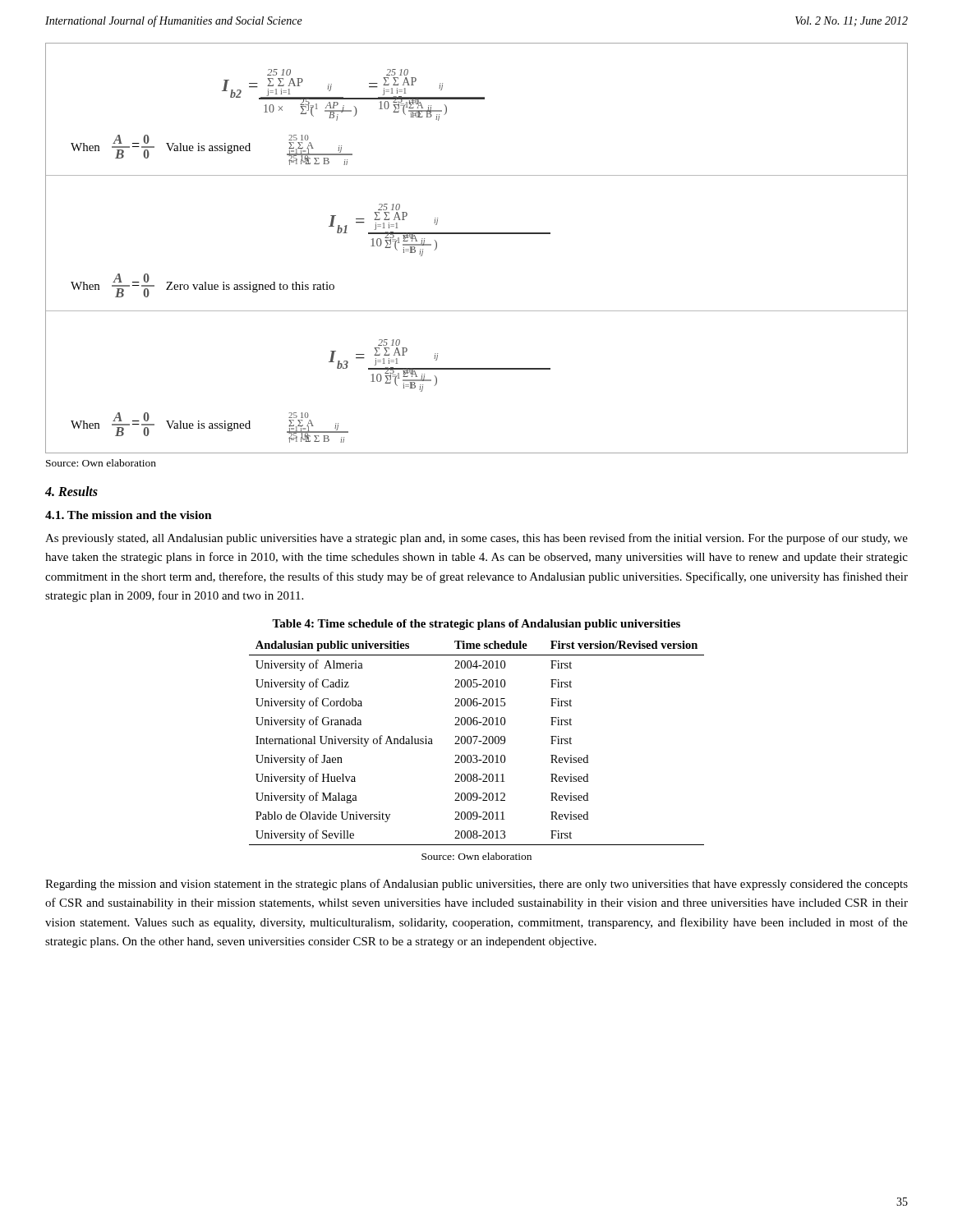
Task: Select the table that reads "Andalusian public universities"
Action: coord(476,740)
